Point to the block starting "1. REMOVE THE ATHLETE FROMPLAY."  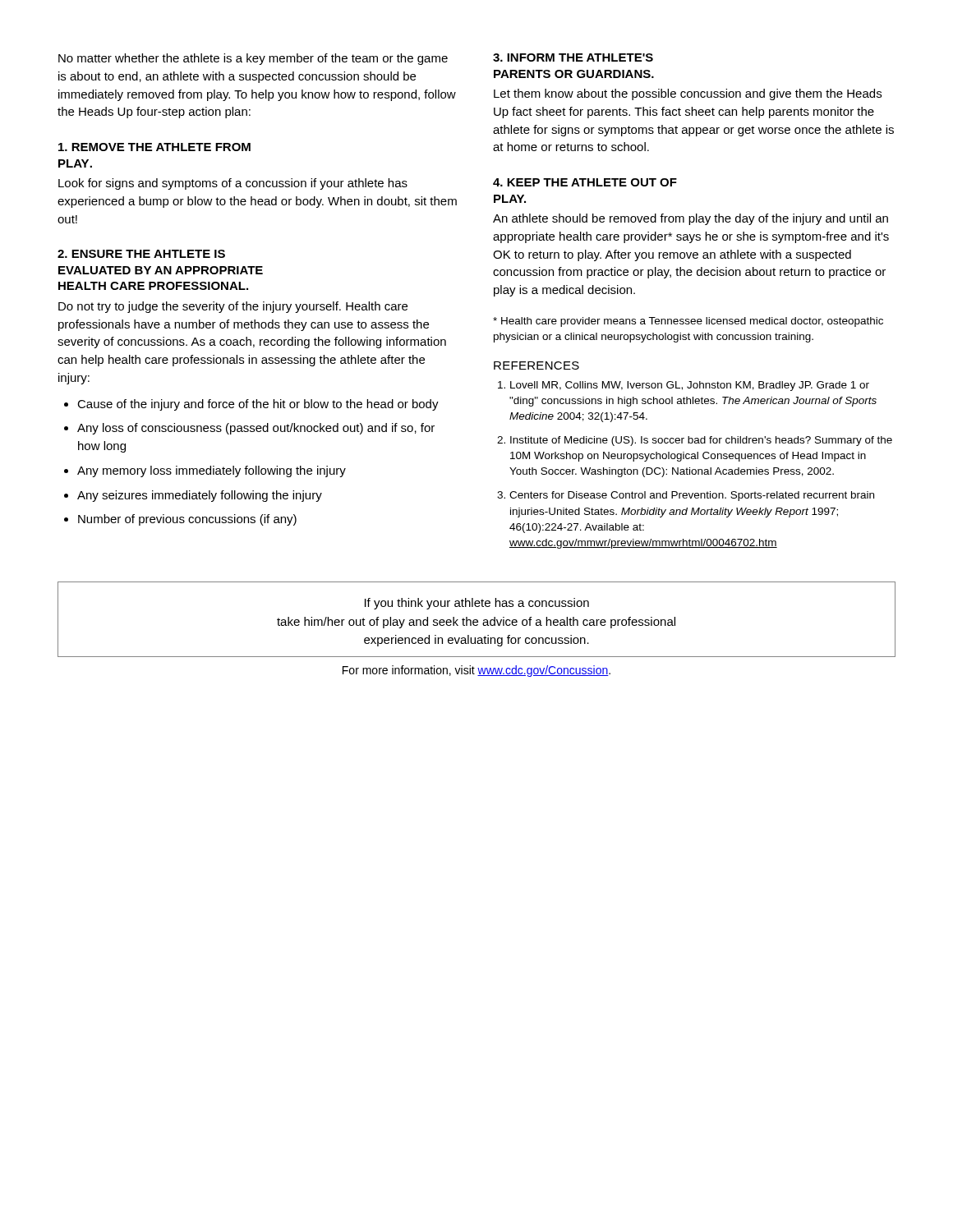(259, 155)
